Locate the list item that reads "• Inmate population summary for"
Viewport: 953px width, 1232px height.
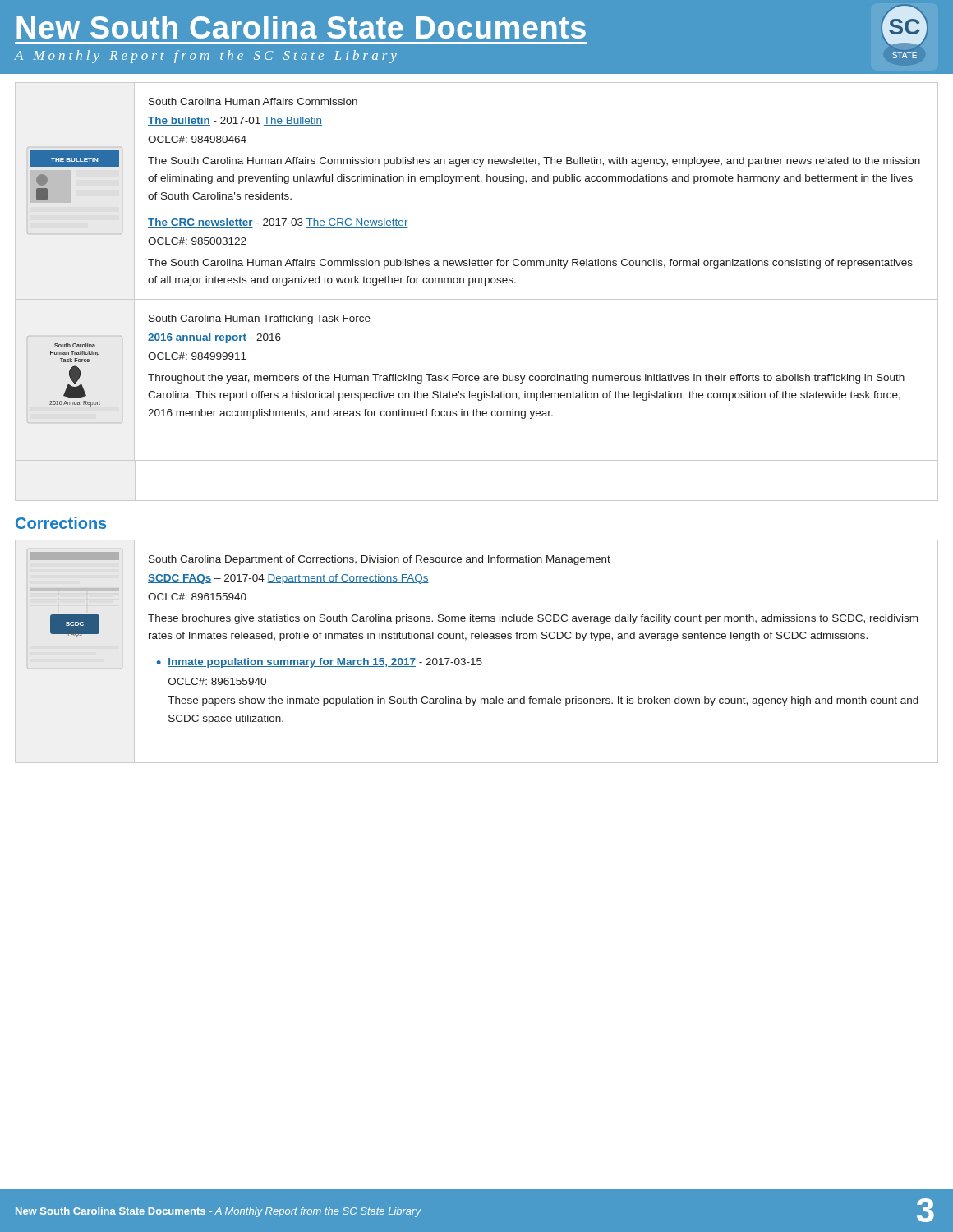540,690
